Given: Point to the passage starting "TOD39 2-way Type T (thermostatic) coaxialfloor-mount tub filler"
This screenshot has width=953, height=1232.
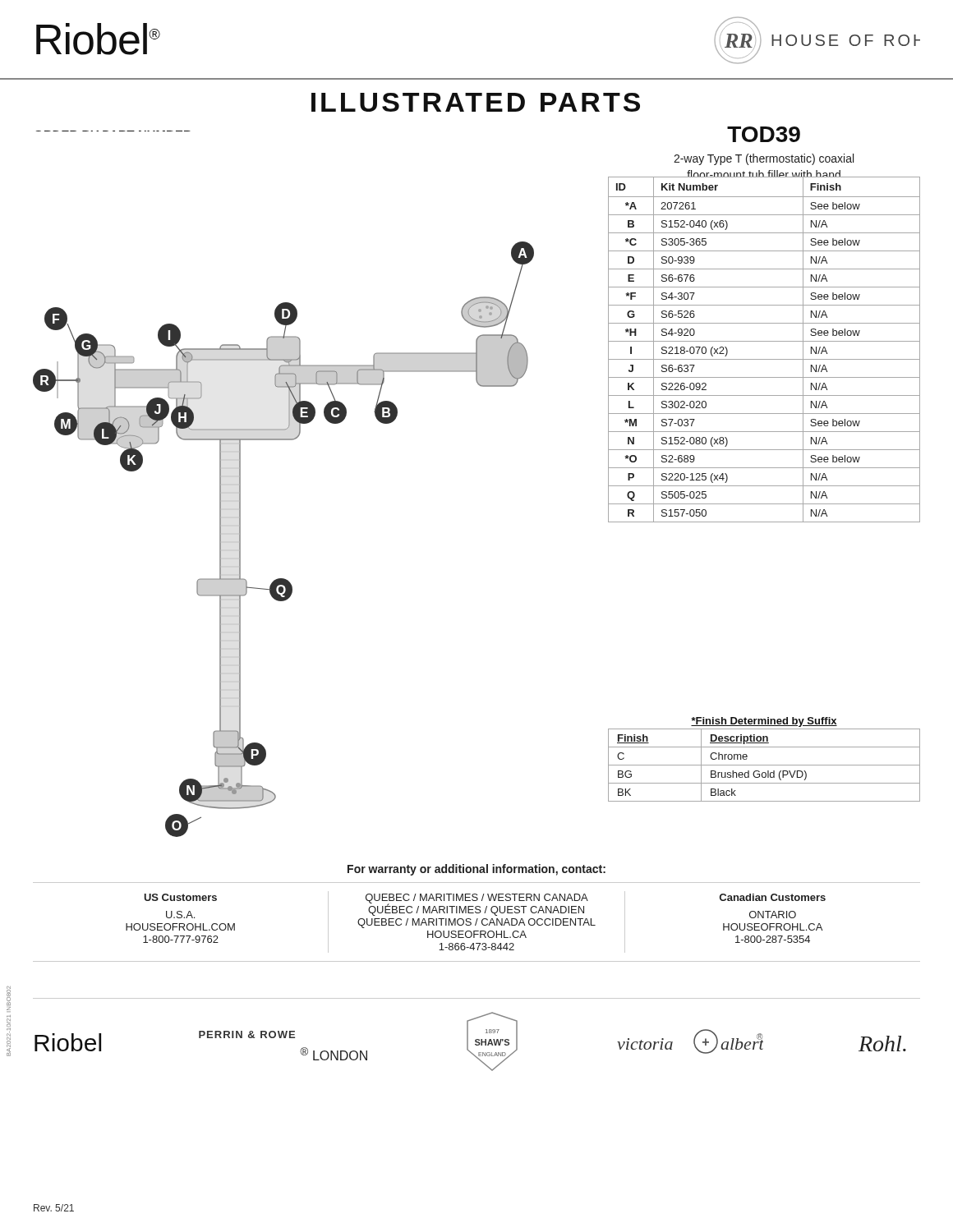Looking at the screenshot, I should pyautogui.click(x=764, y=161).
